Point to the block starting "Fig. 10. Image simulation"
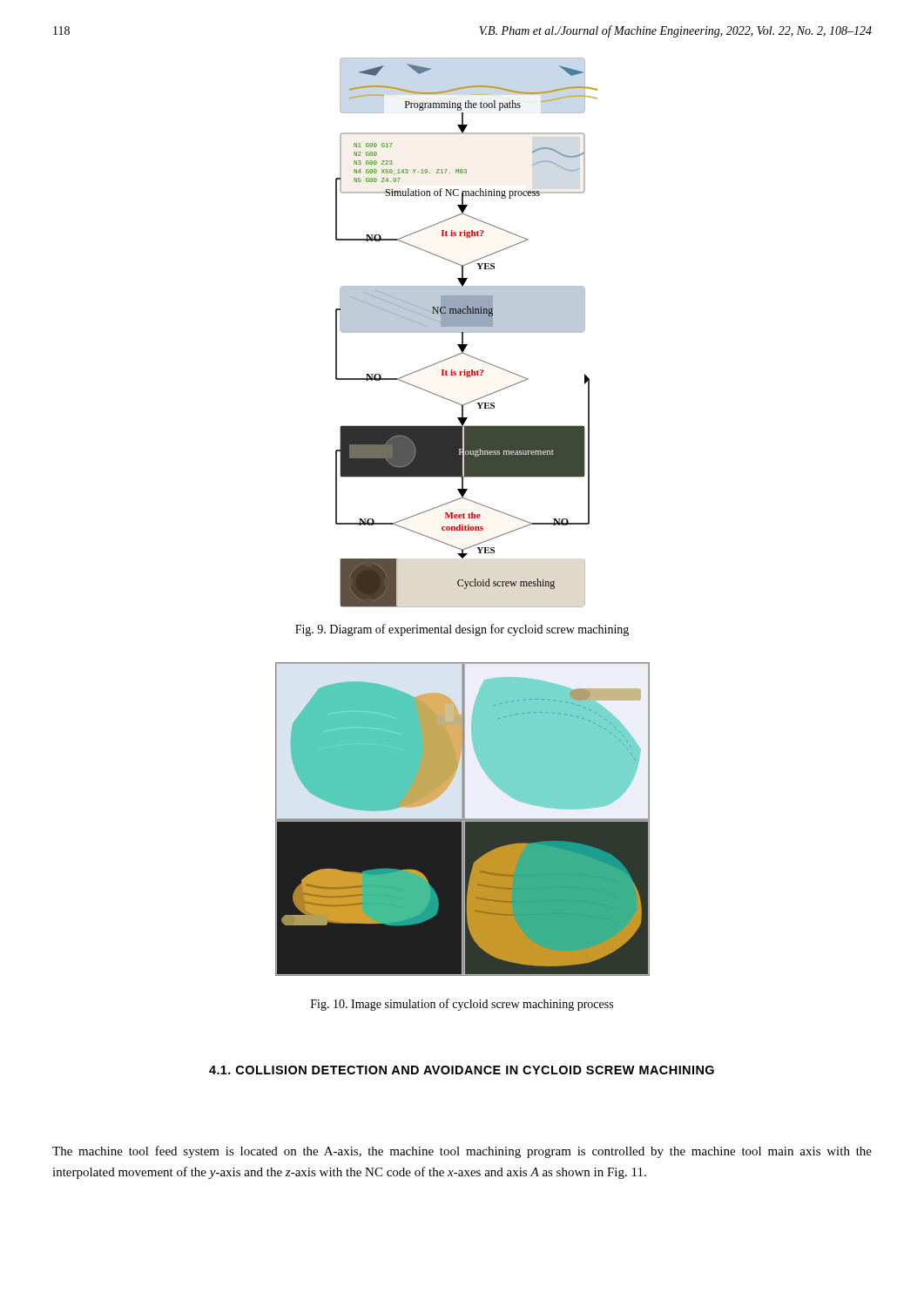924x1307 pixels. (462, 1004)
